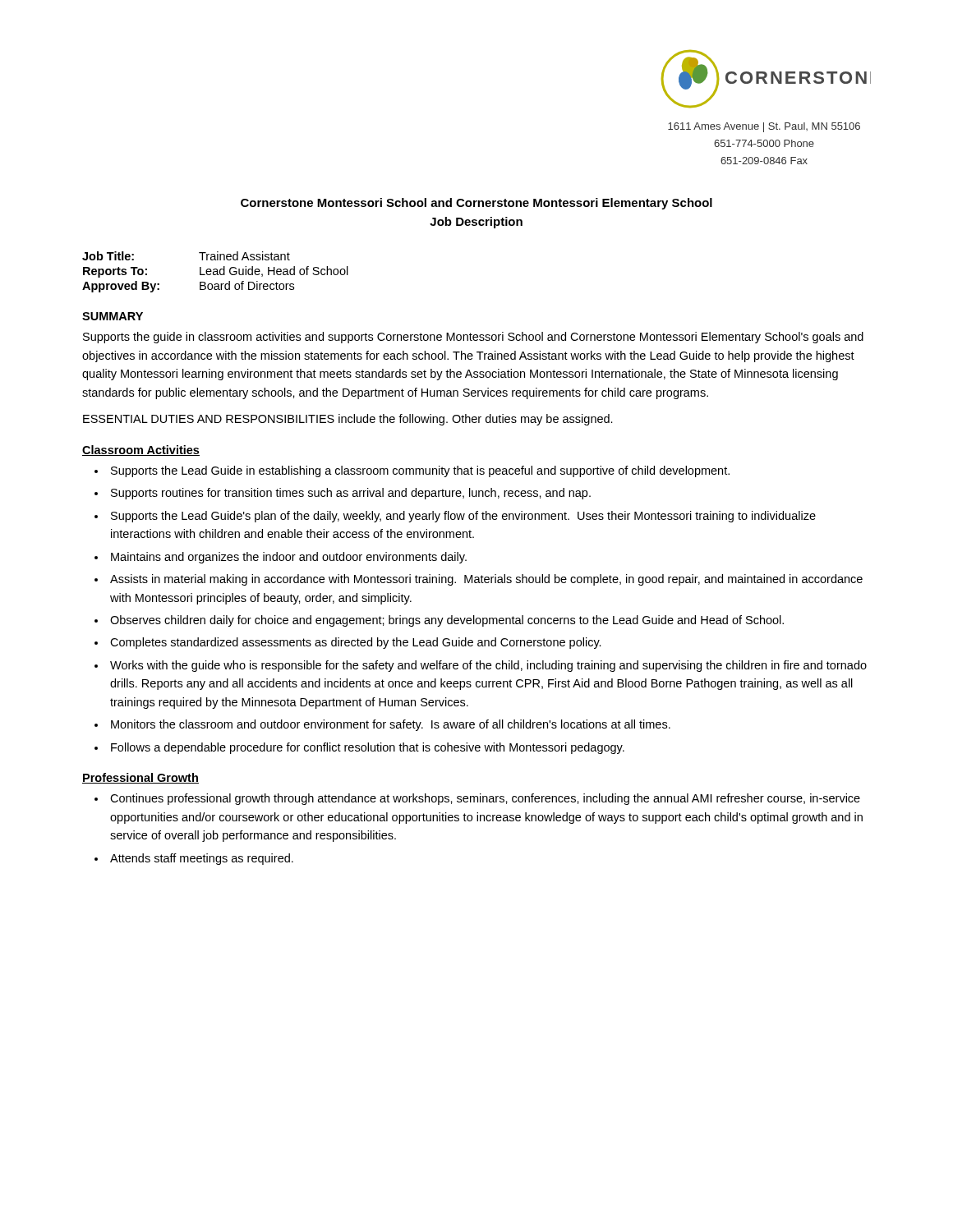The width and height of the screenshot is (953, 1232).
Task: Click on the list item containing "Maintains and organizes"
Action: tap(289, 557)
